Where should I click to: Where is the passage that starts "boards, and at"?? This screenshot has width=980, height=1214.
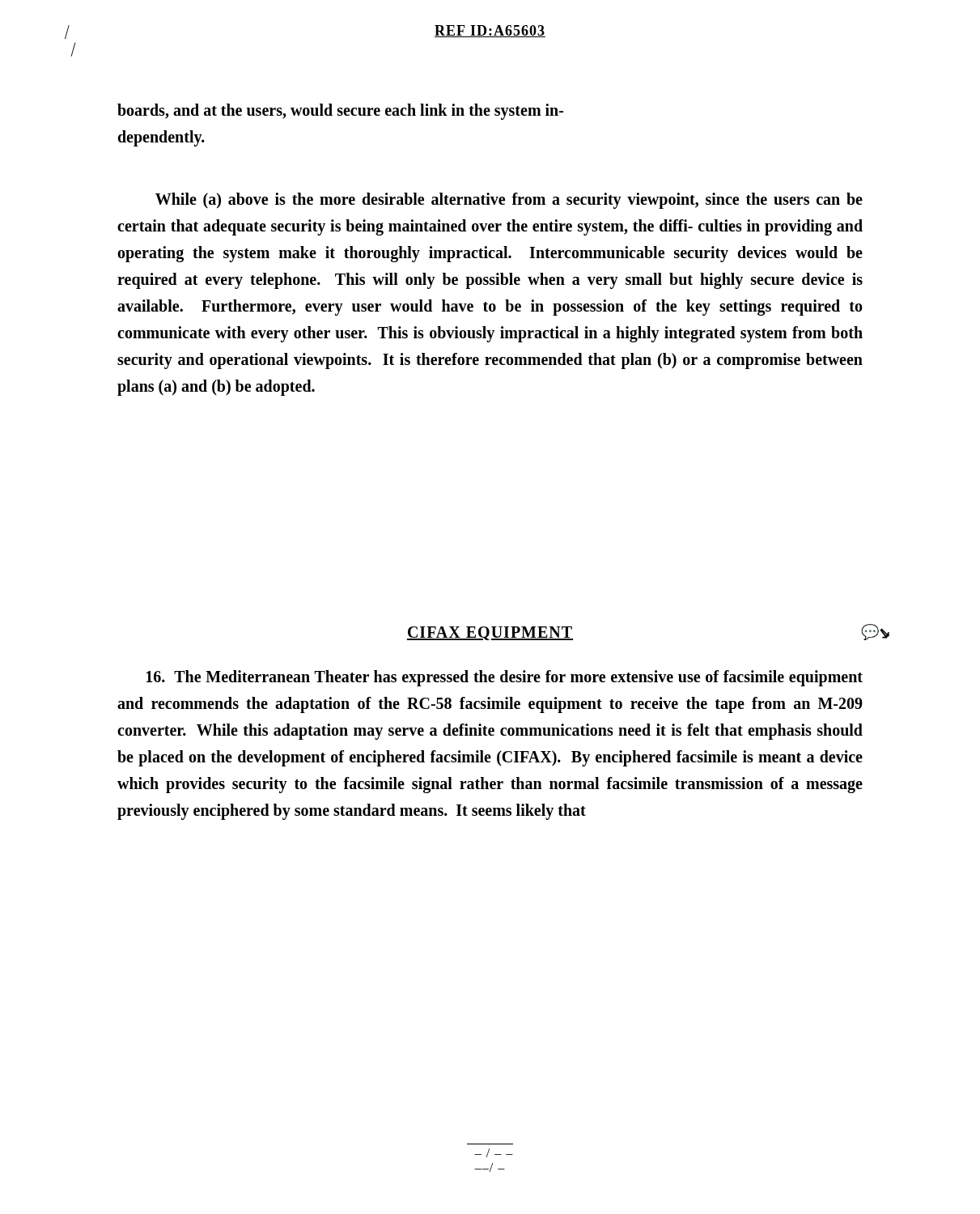click(341, 123)
